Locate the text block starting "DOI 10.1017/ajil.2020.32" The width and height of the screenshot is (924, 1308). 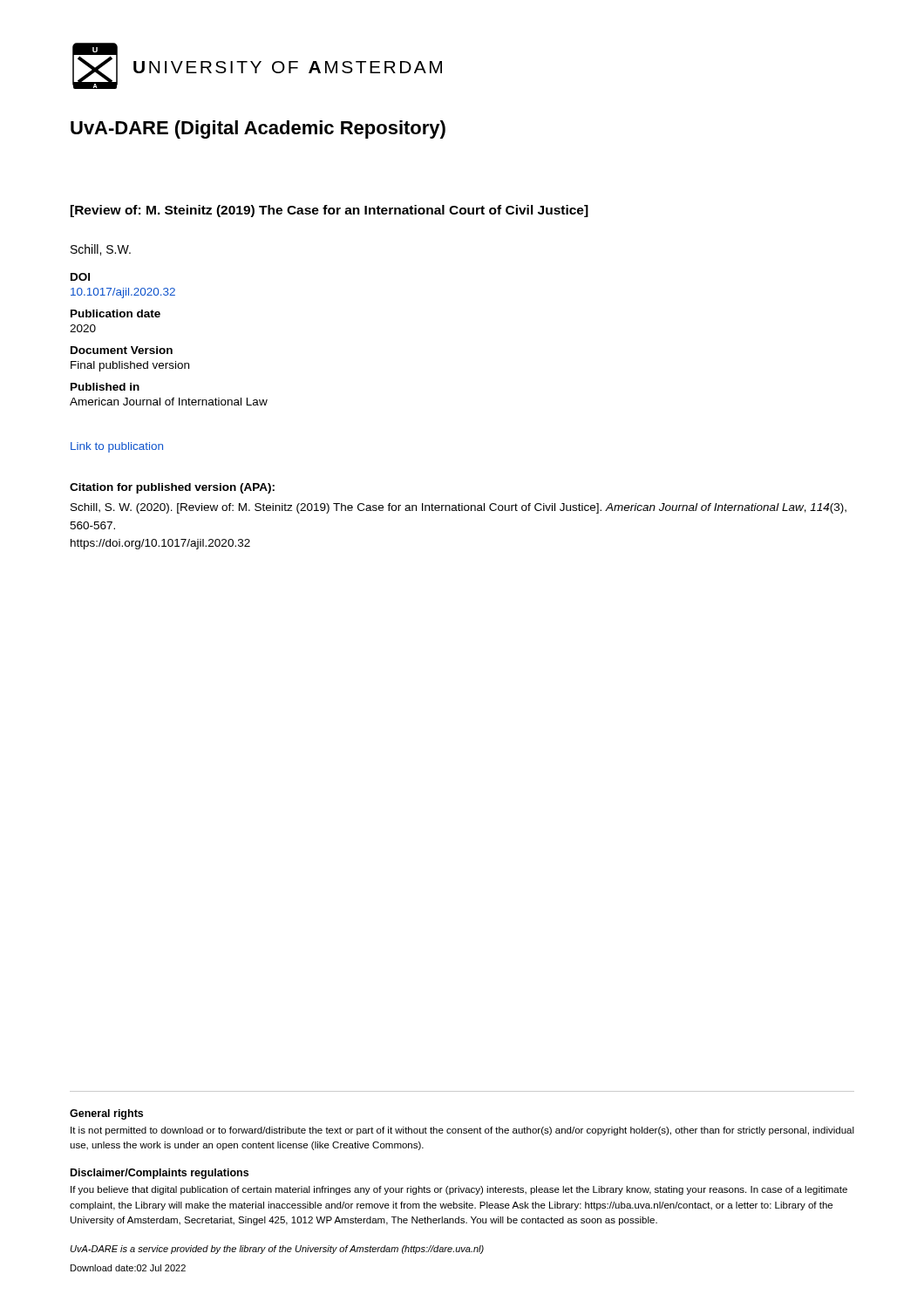(80, 277)
